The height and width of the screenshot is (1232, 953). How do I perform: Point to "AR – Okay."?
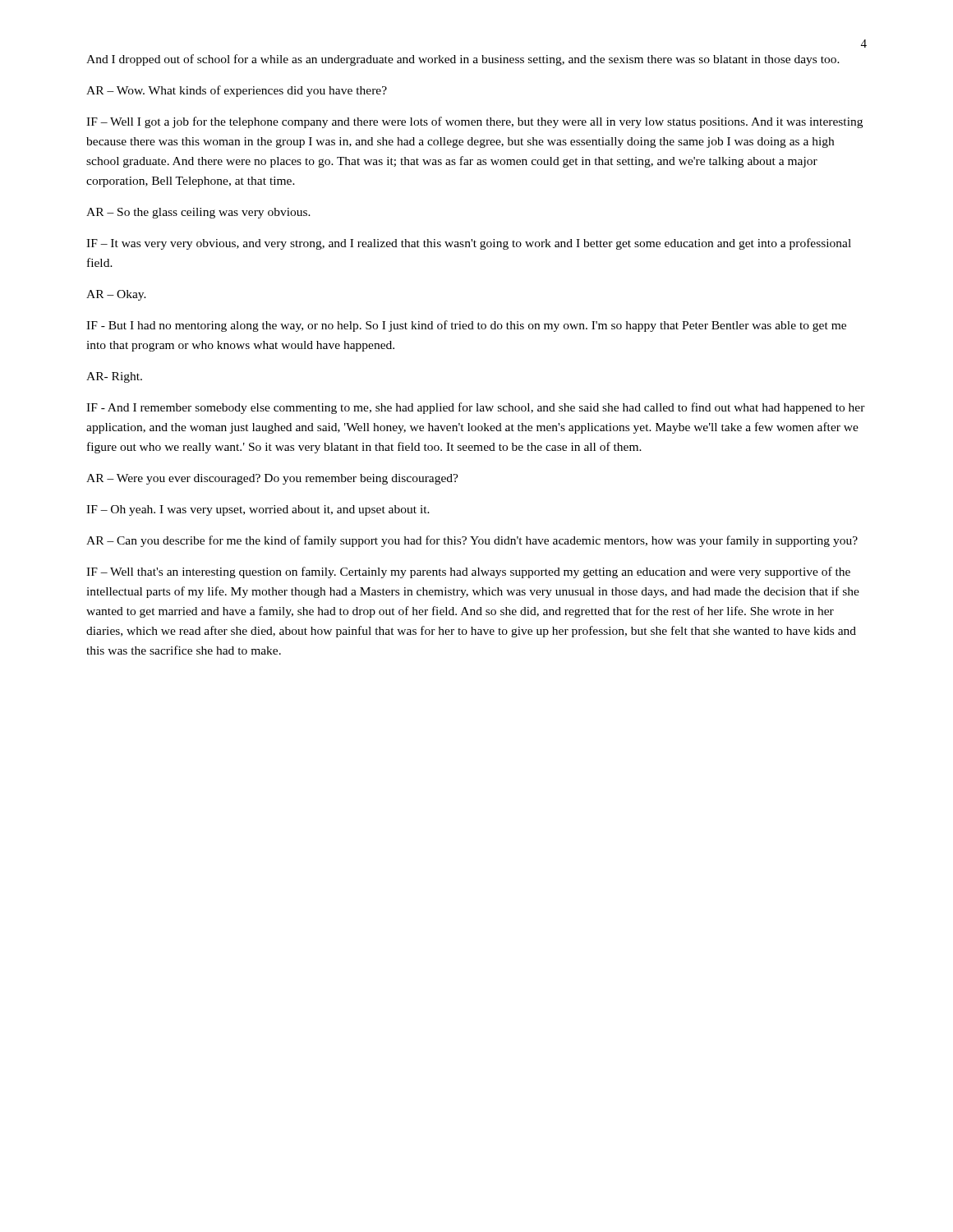tap(116, 295)
